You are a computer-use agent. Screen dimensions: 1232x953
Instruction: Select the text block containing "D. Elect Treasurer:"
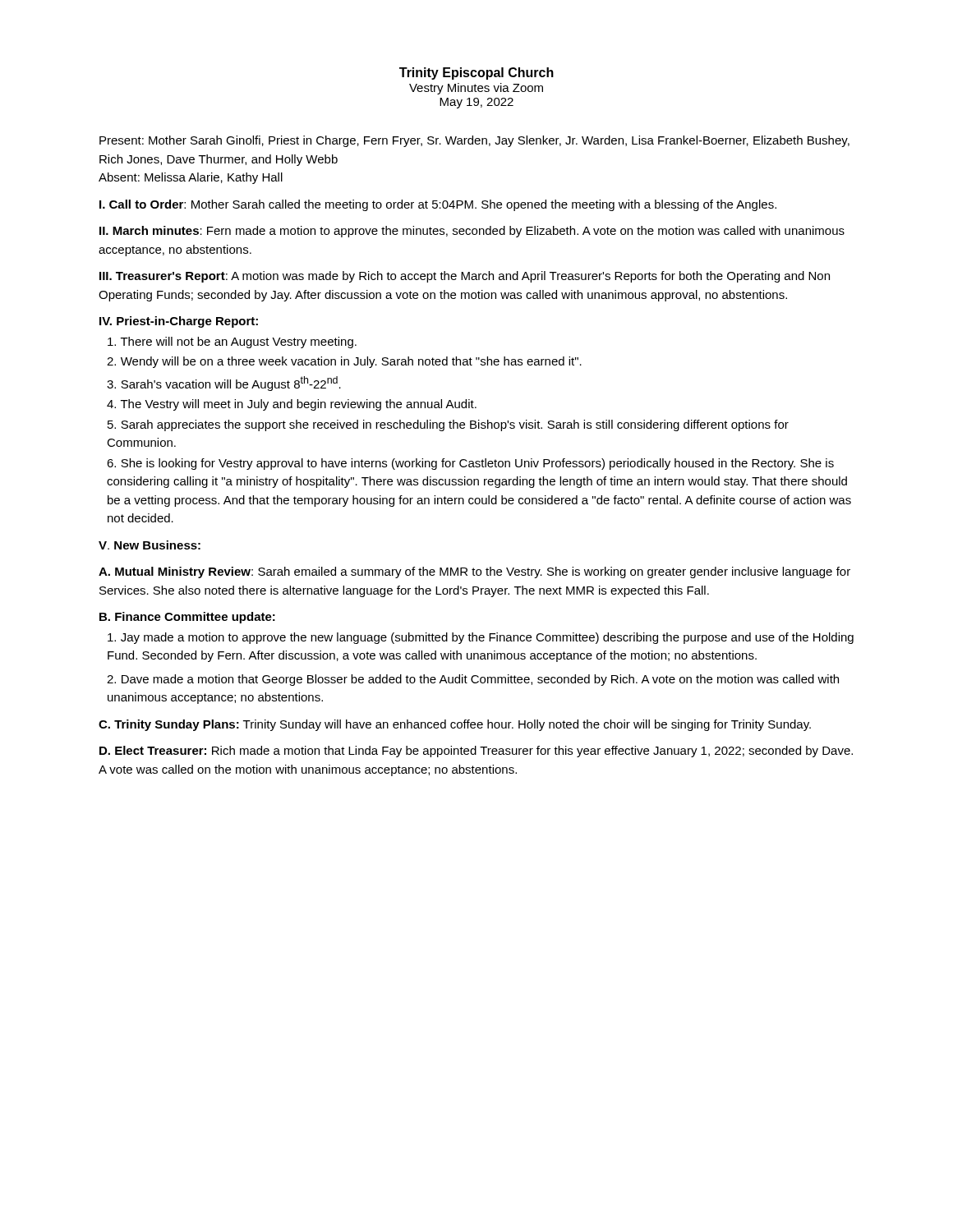(x=476, y=760)
